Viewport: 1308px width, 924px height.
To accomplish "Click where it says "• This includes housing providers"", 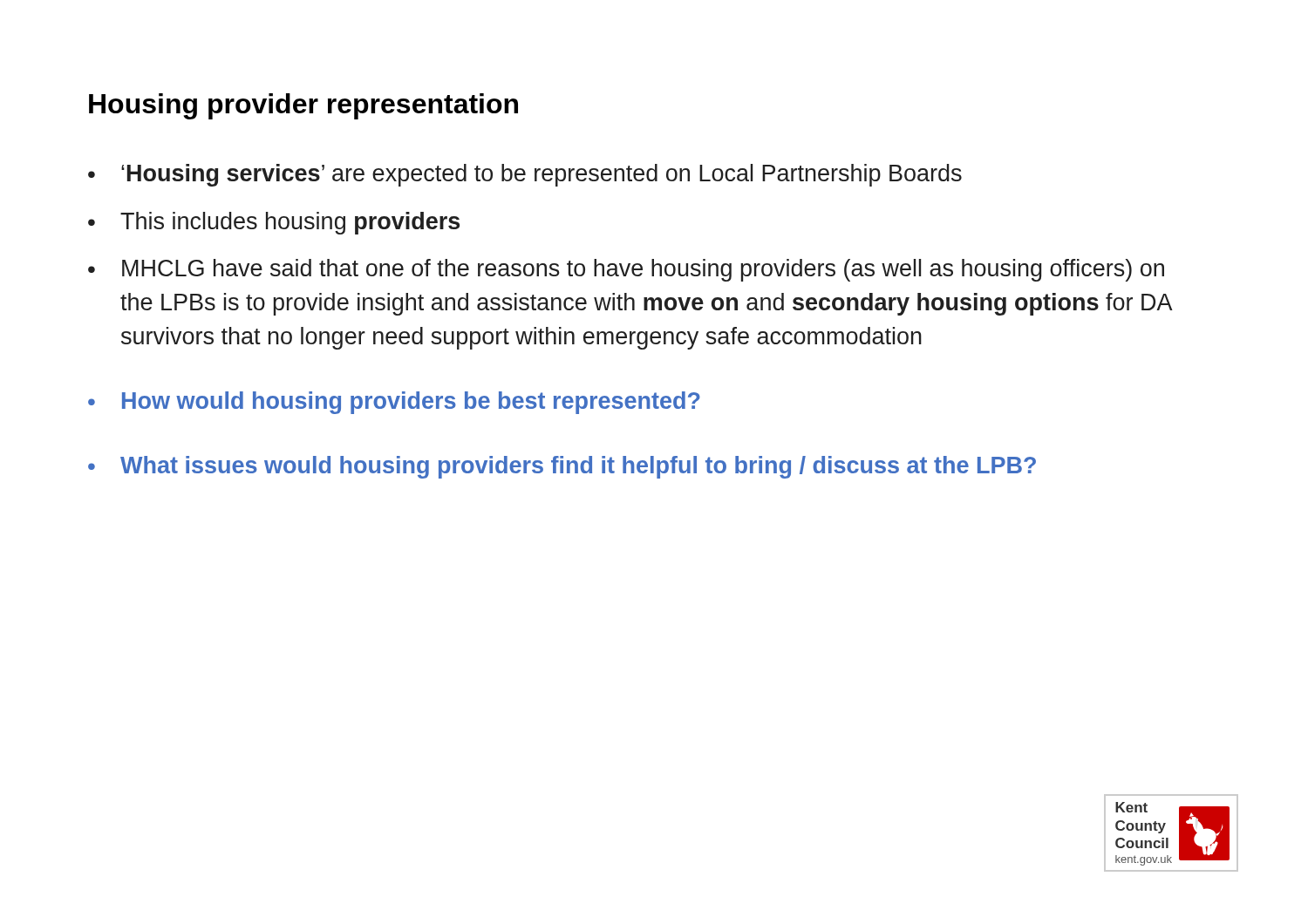I will 274,223.
